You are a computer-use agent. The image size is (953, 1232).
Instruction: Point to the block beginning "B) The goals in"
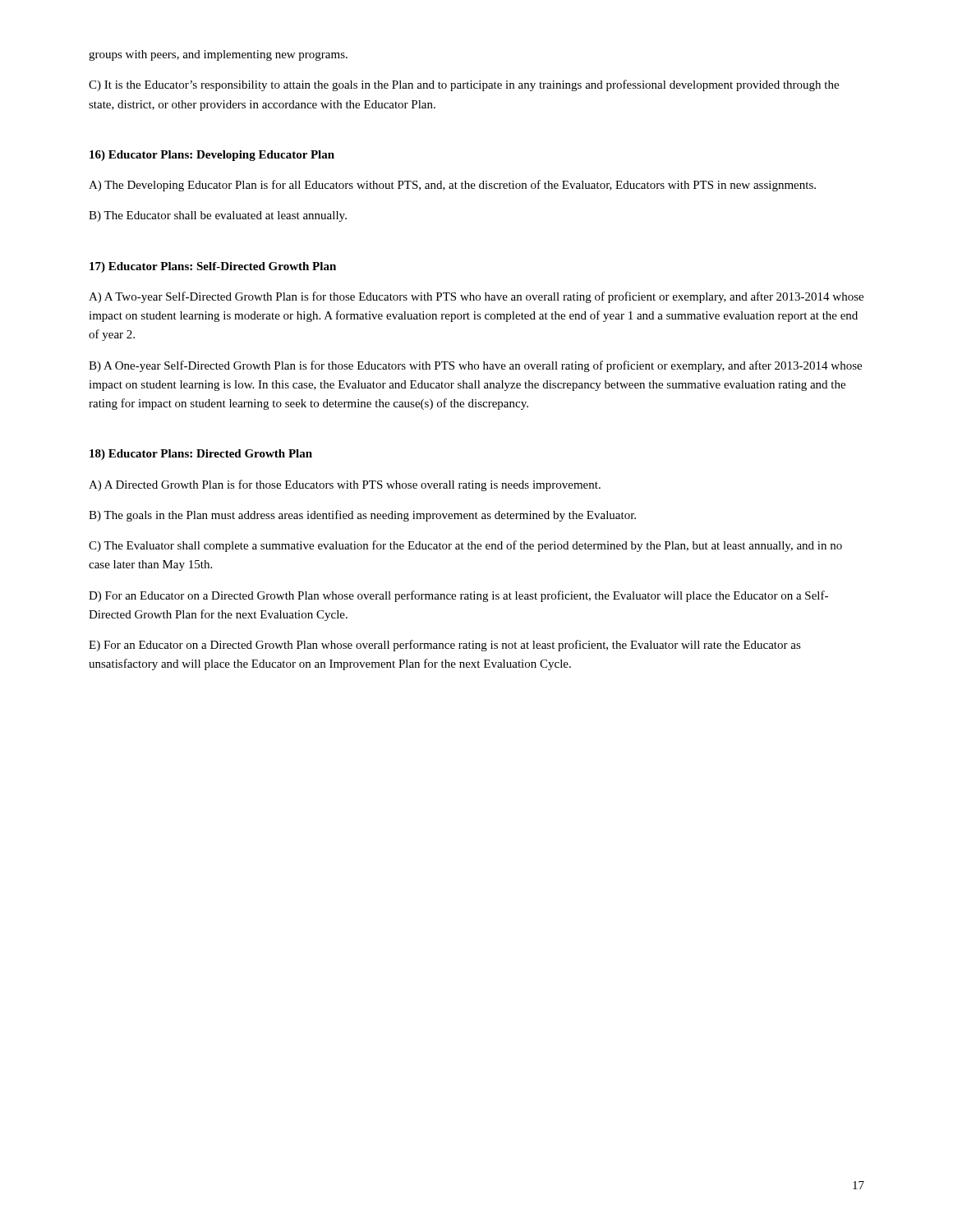point(363,515)
